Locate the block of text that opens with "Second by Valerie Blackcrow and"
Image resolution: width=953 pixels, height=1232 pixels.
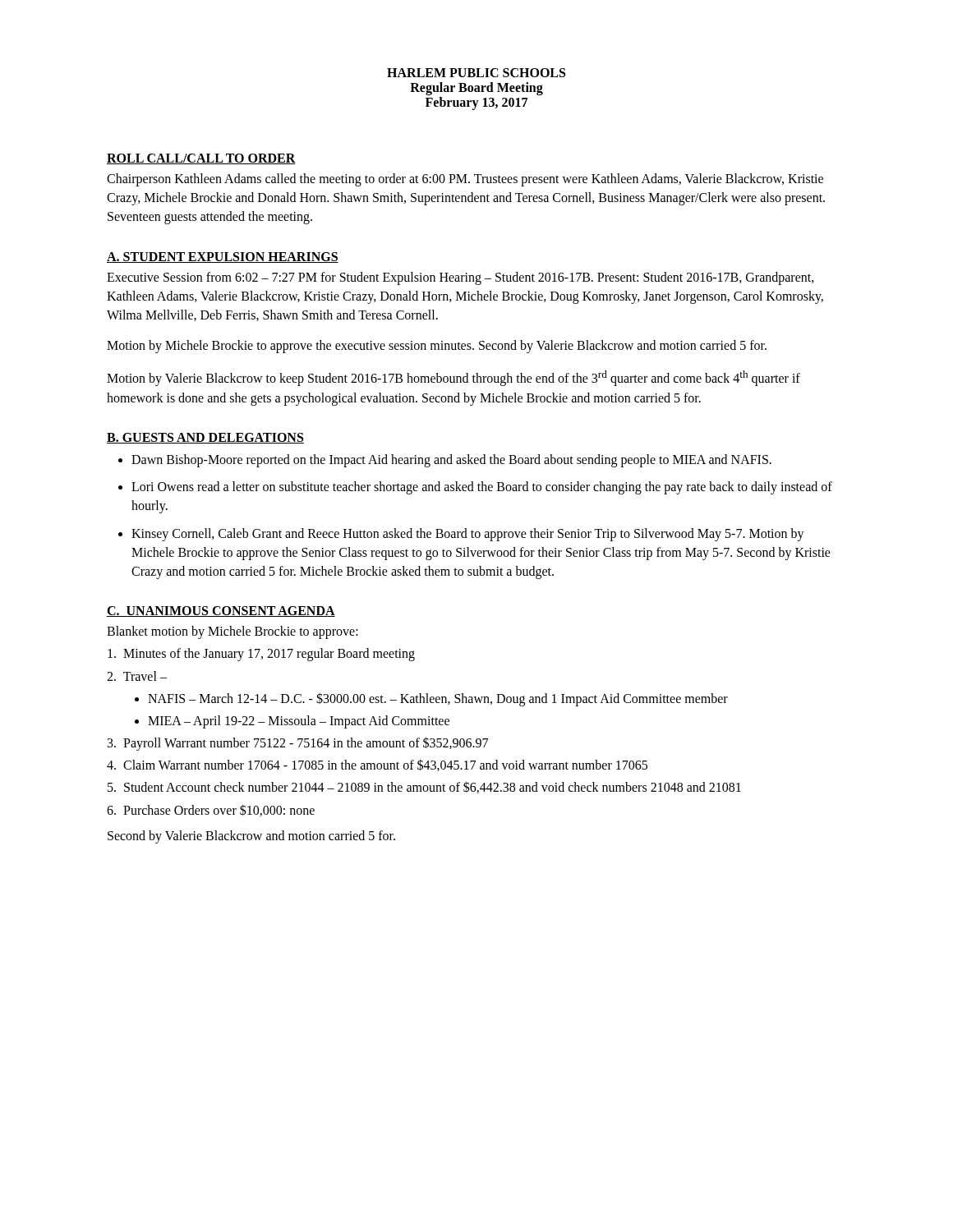coord(251,836)
